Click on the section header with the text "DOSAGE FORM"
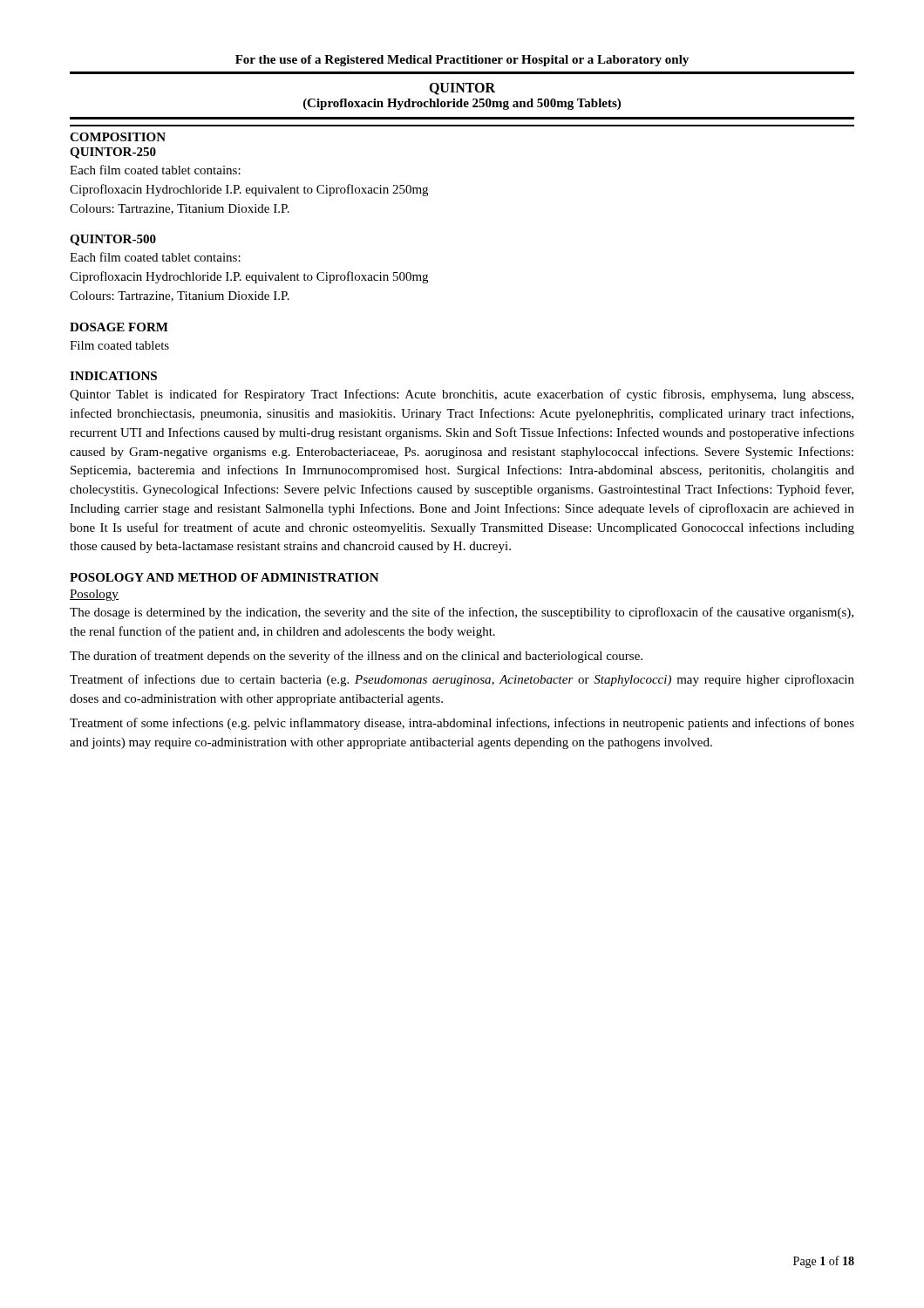Screen dimensions: 1308x924 [x=119, y=327]
